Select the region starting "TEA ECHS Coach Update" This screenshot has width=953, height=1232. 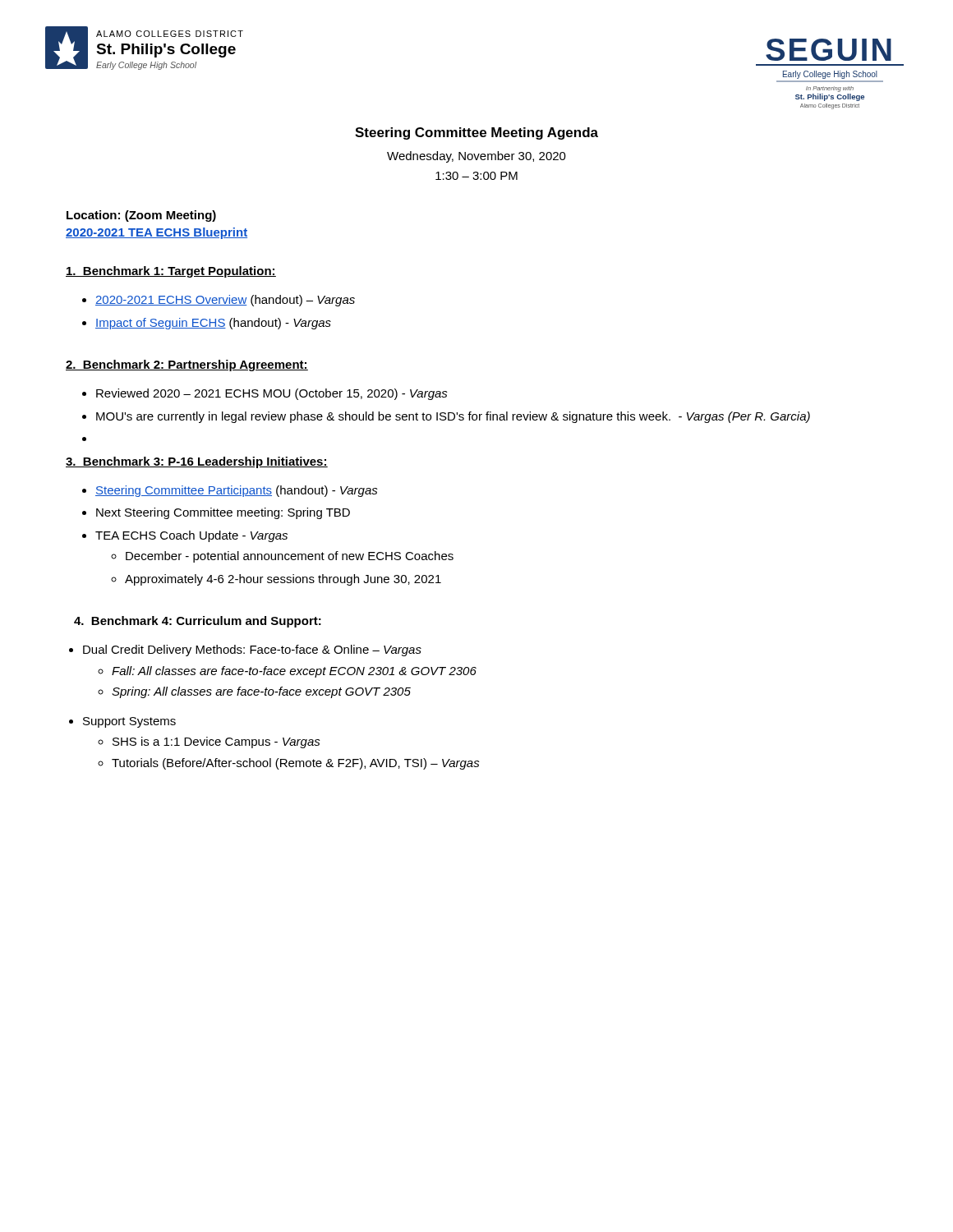[191, 536]
